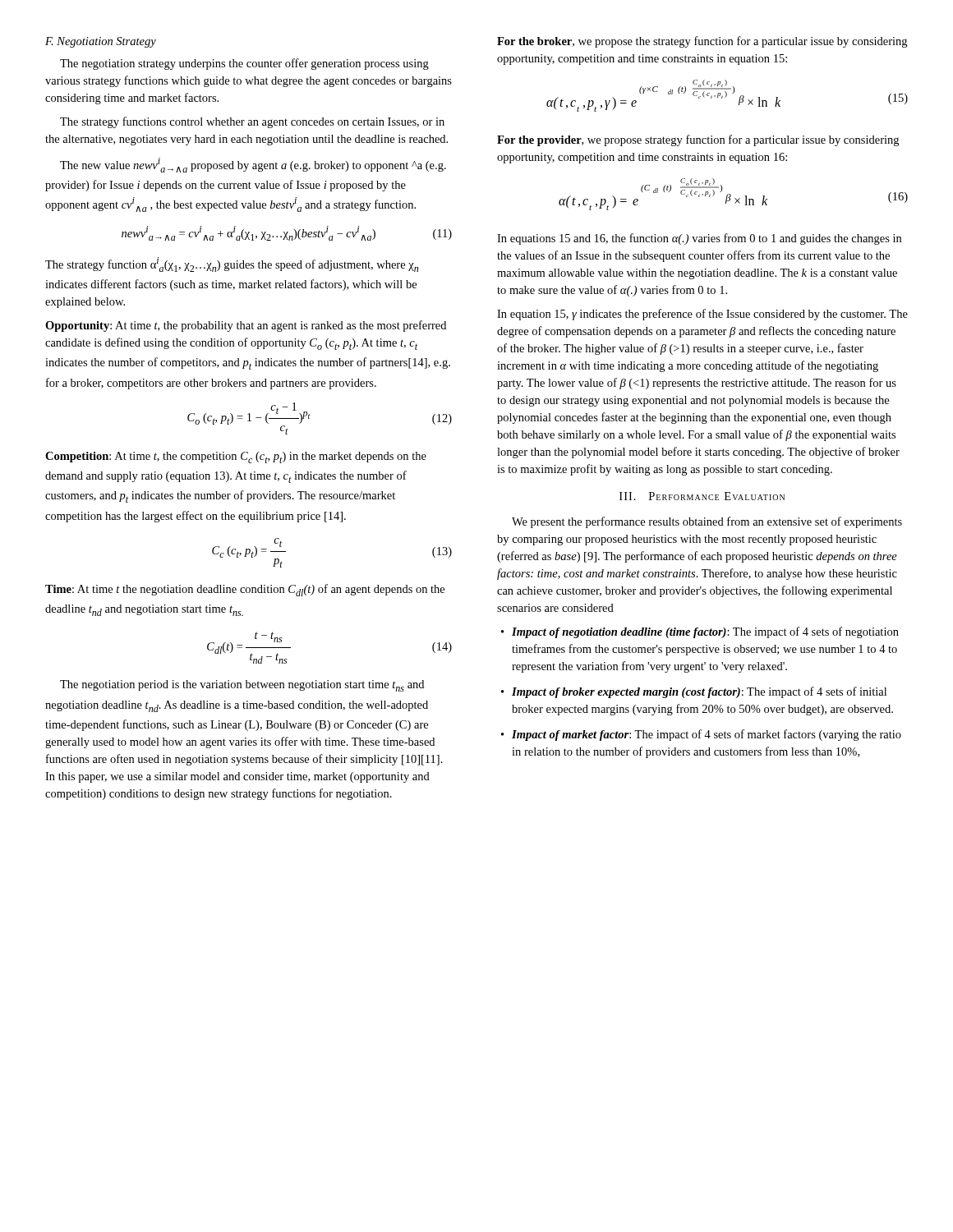The height and width of the screenshot is (1232, 953).
Task: Find the block on this page that starts "The new value newvia→∧a"
Action: point(246,185)
